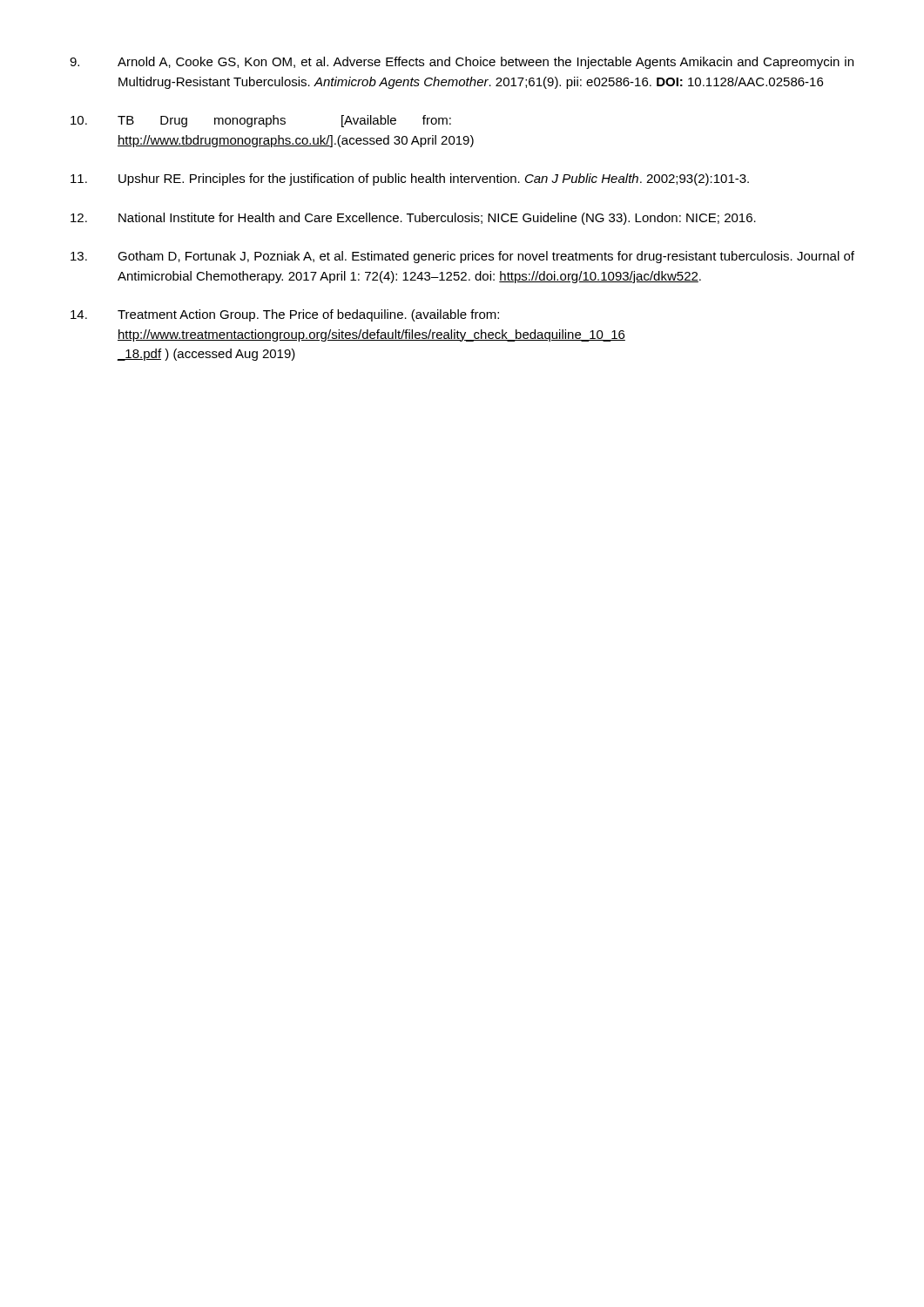Point to the text block starting "12. National Institute for Health and"

pyautogui.click(x=462, y=218)
